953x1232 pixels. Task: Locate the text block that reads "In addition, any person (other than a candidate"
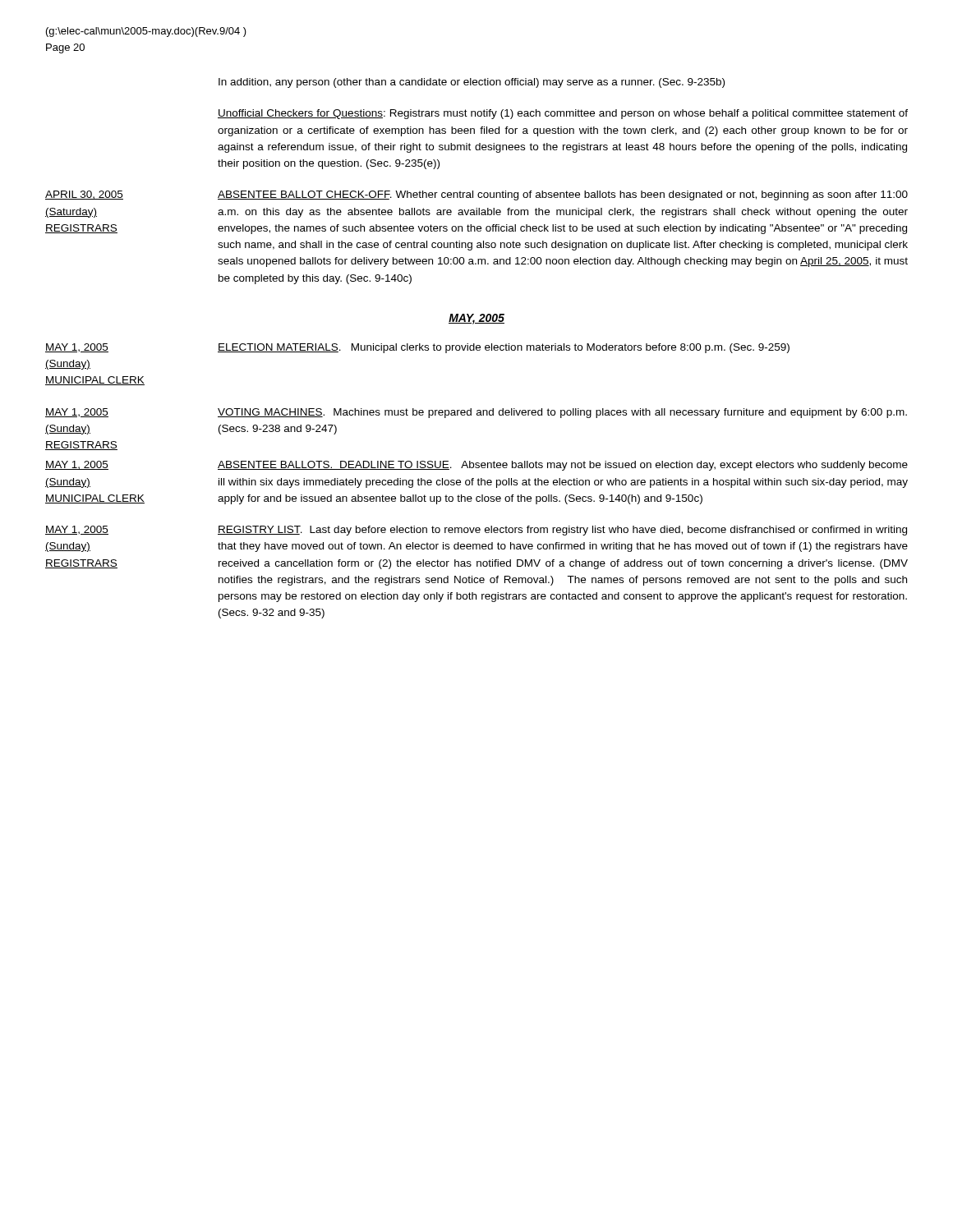(x=472, y=82)
